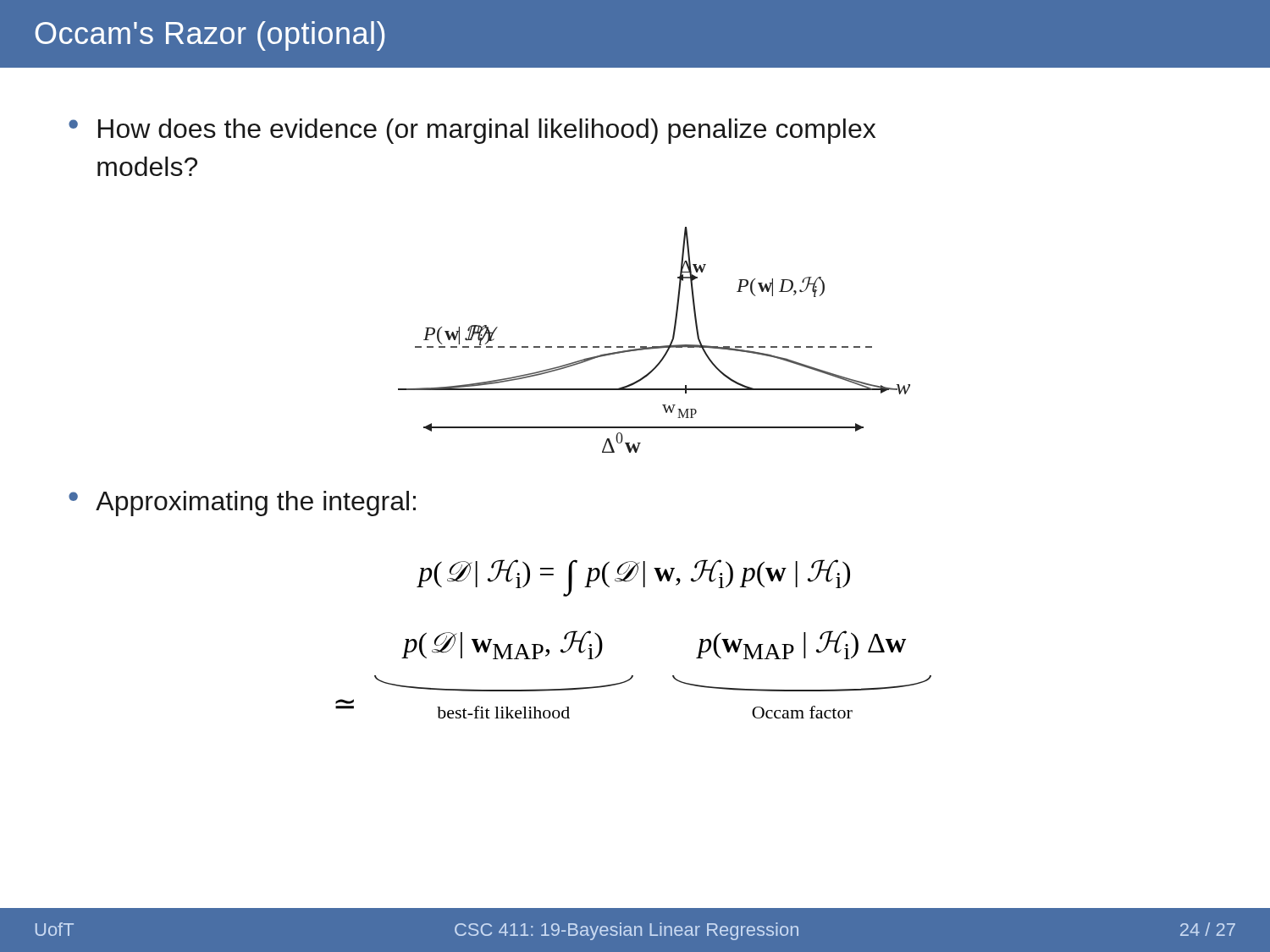
Task: Select the block starting "• Approximating the"
Action: 243,501
